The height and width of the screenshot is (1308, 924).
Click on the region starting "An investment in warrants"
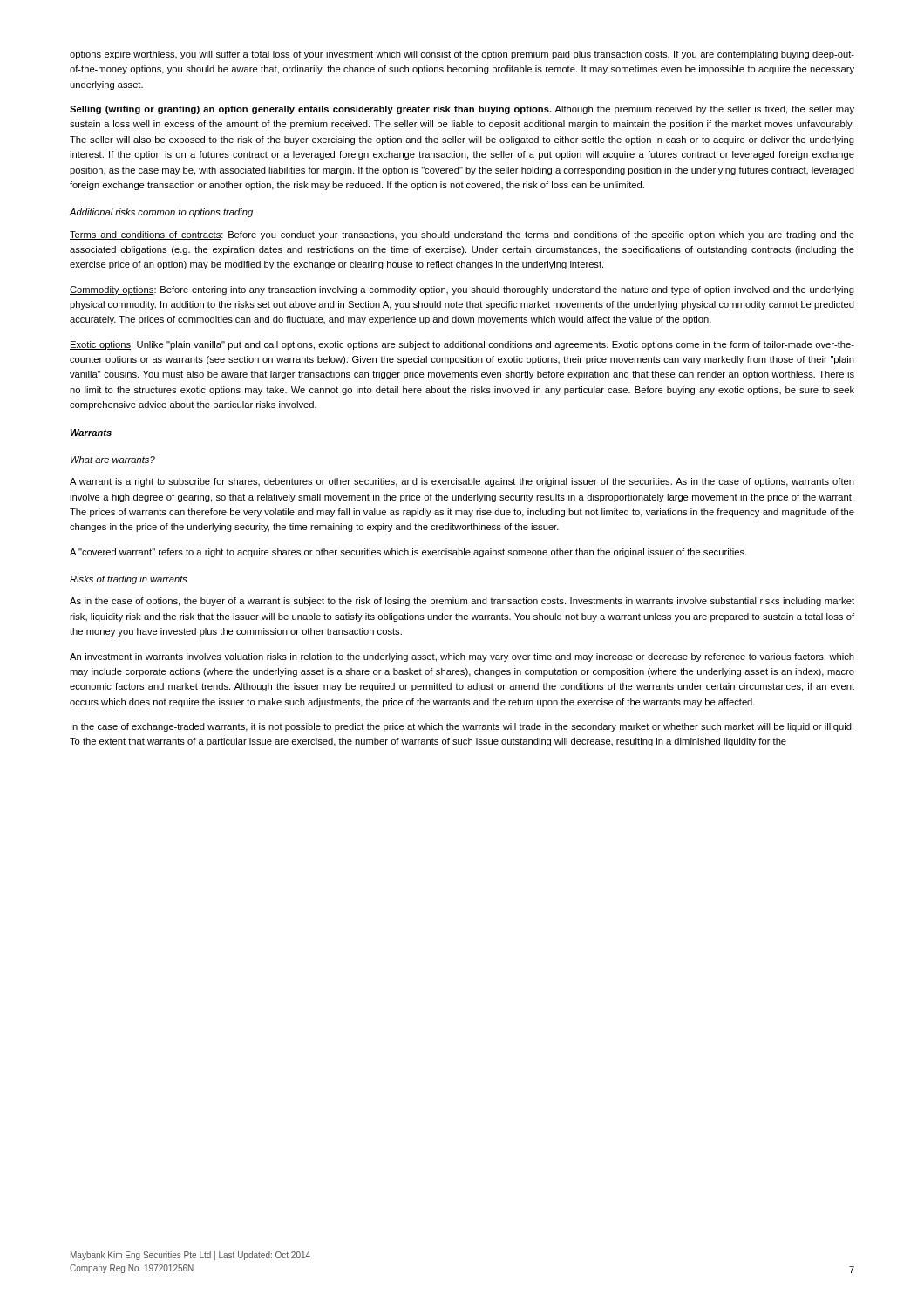pos(462,679)
